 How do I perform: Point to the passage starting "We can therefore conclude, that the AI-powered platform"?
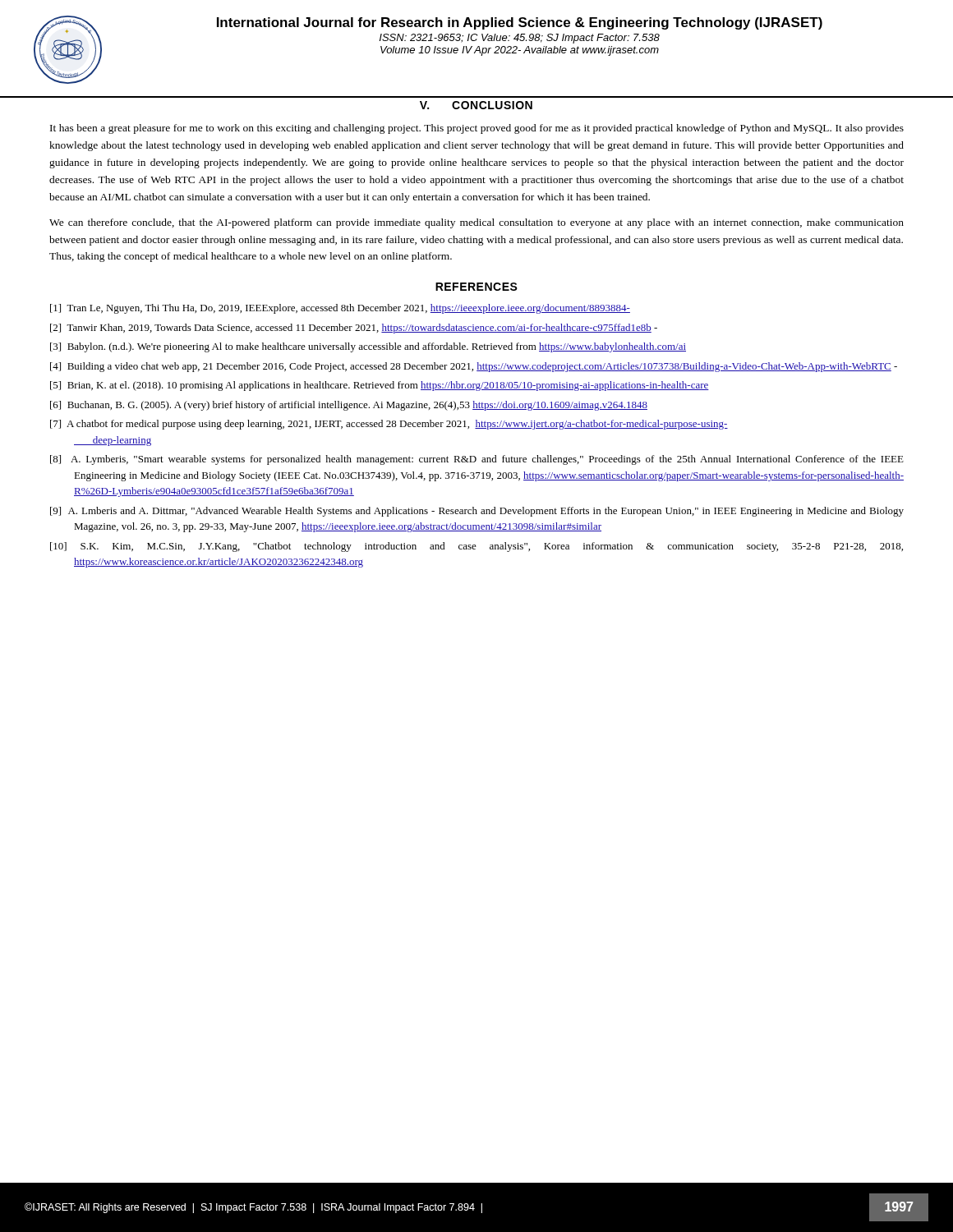476,239
